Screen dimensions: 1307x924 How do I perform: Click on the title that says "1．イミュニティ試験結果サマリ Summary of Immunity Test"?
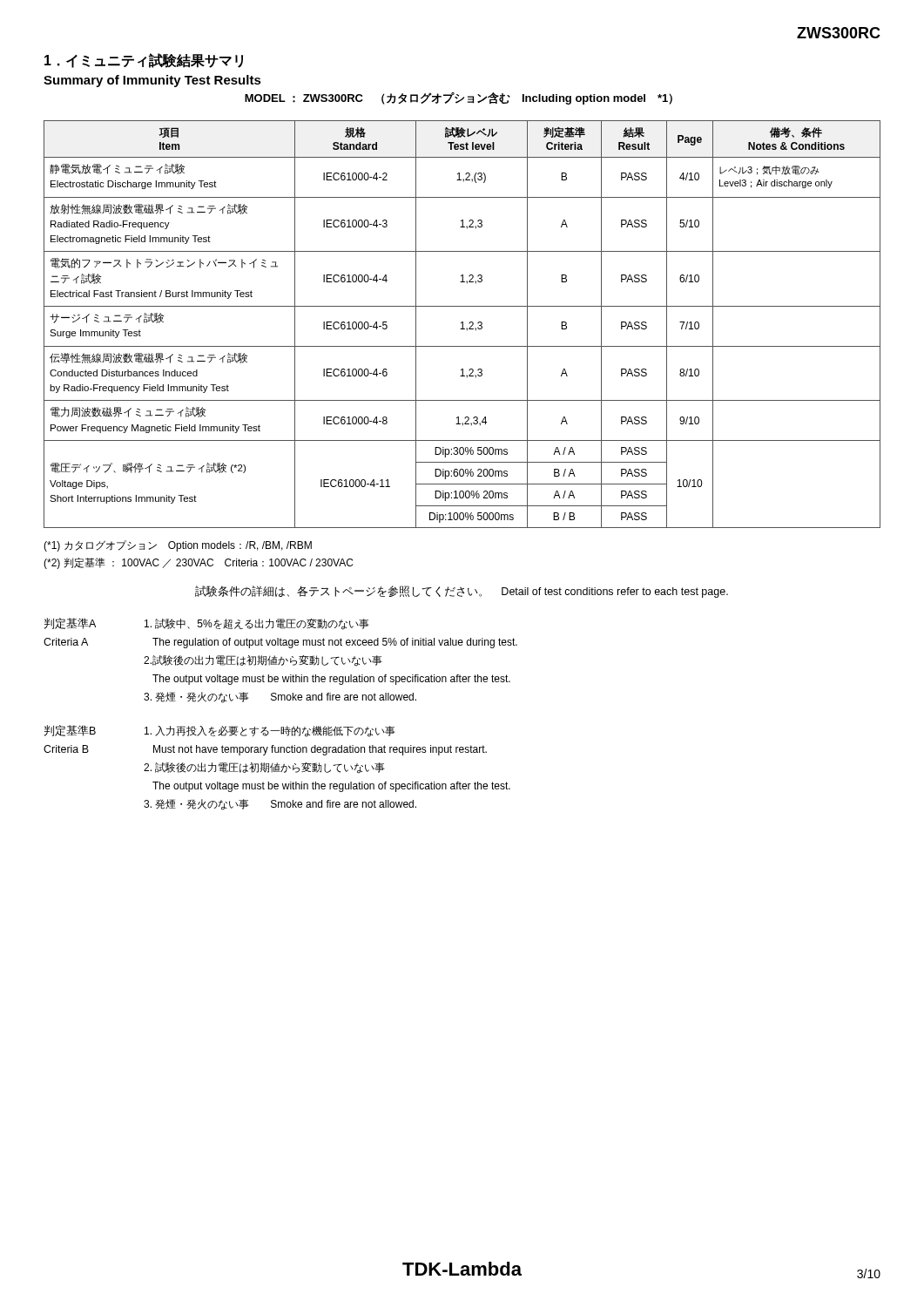(x=144, y=61)
